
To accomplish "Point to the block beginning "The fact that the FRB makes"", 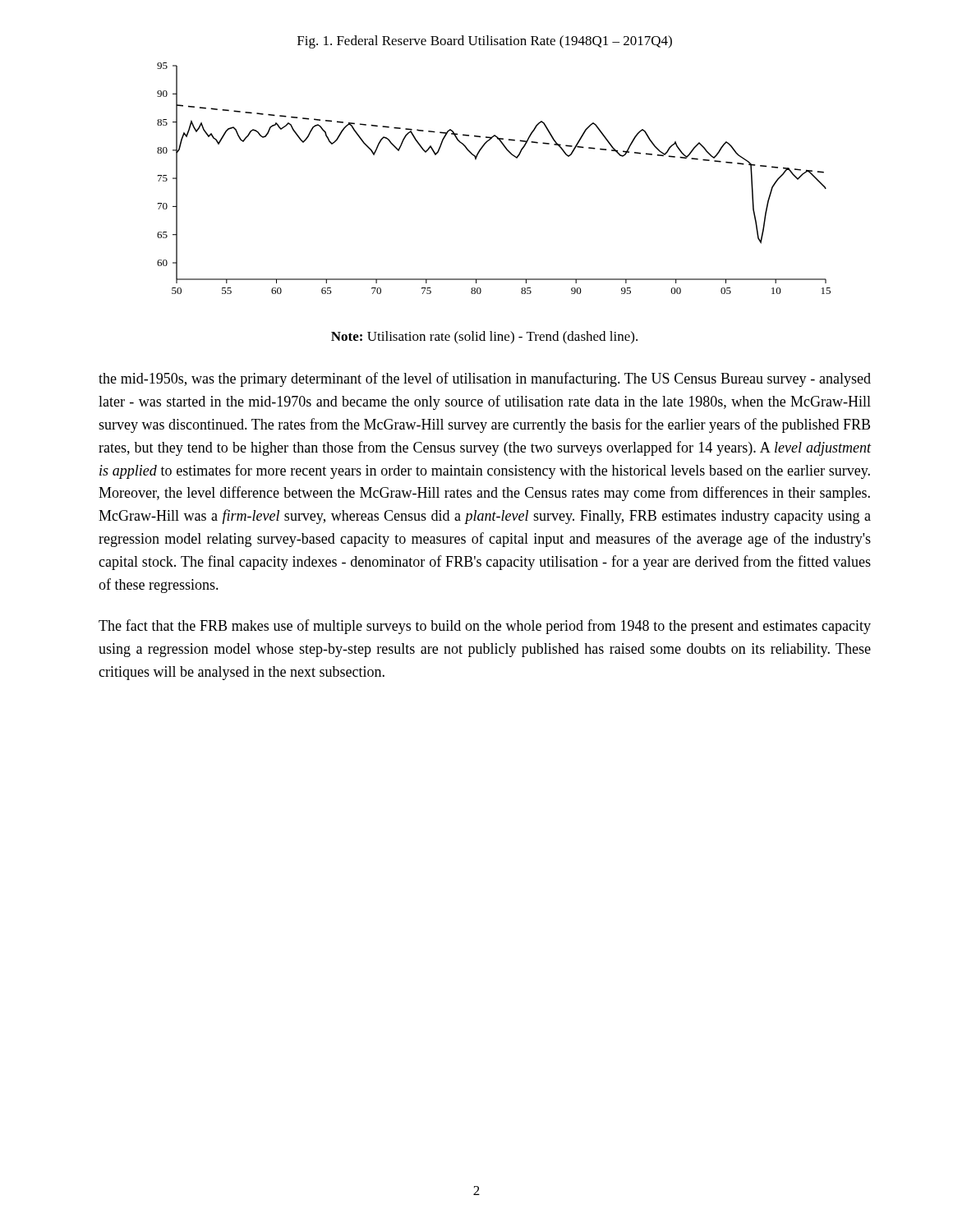I will pyautogui.click(x=485, y=649).
